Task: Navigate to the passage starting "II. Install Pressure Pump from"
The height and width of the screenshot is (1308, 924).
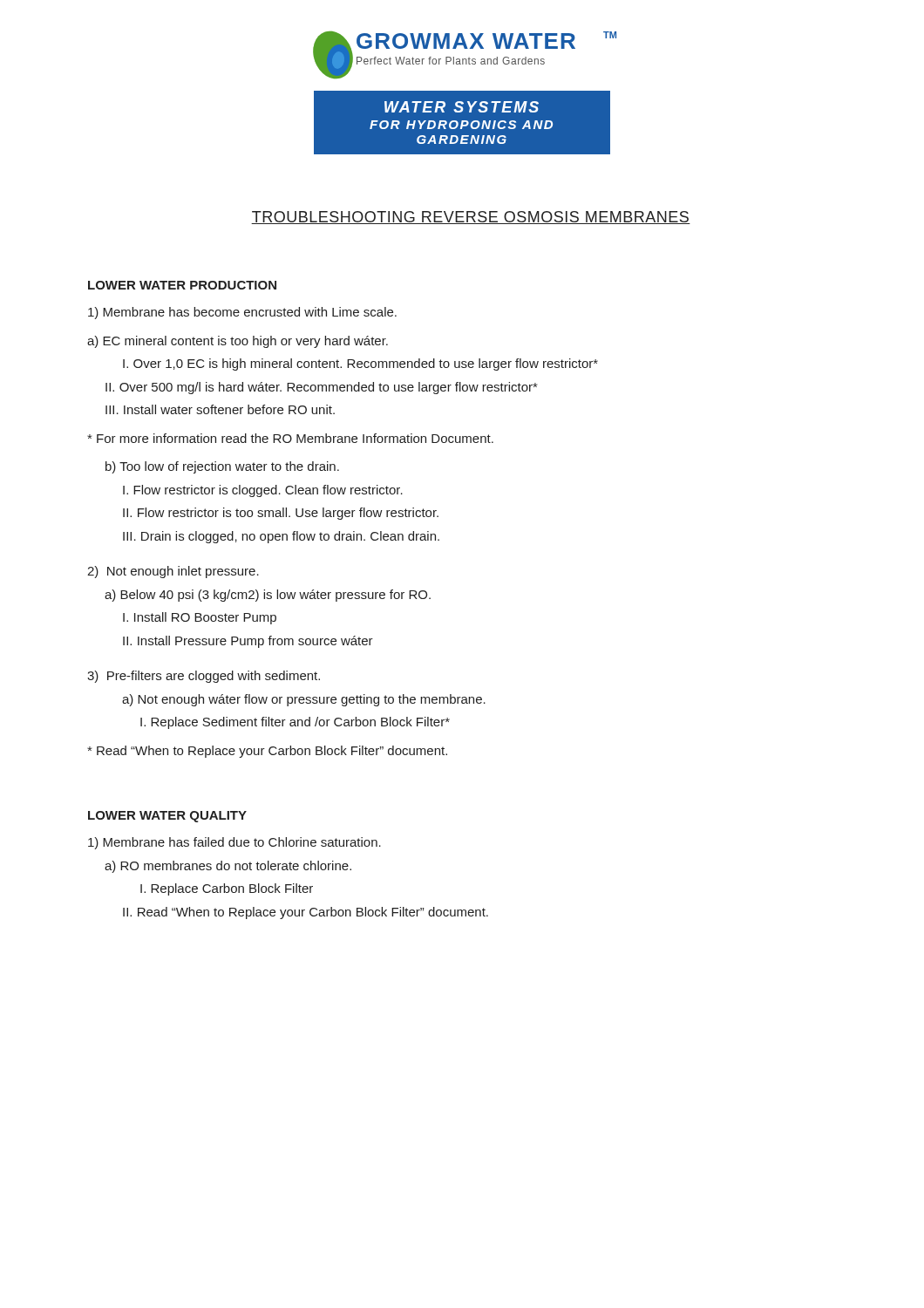Action: pos(247,640)
